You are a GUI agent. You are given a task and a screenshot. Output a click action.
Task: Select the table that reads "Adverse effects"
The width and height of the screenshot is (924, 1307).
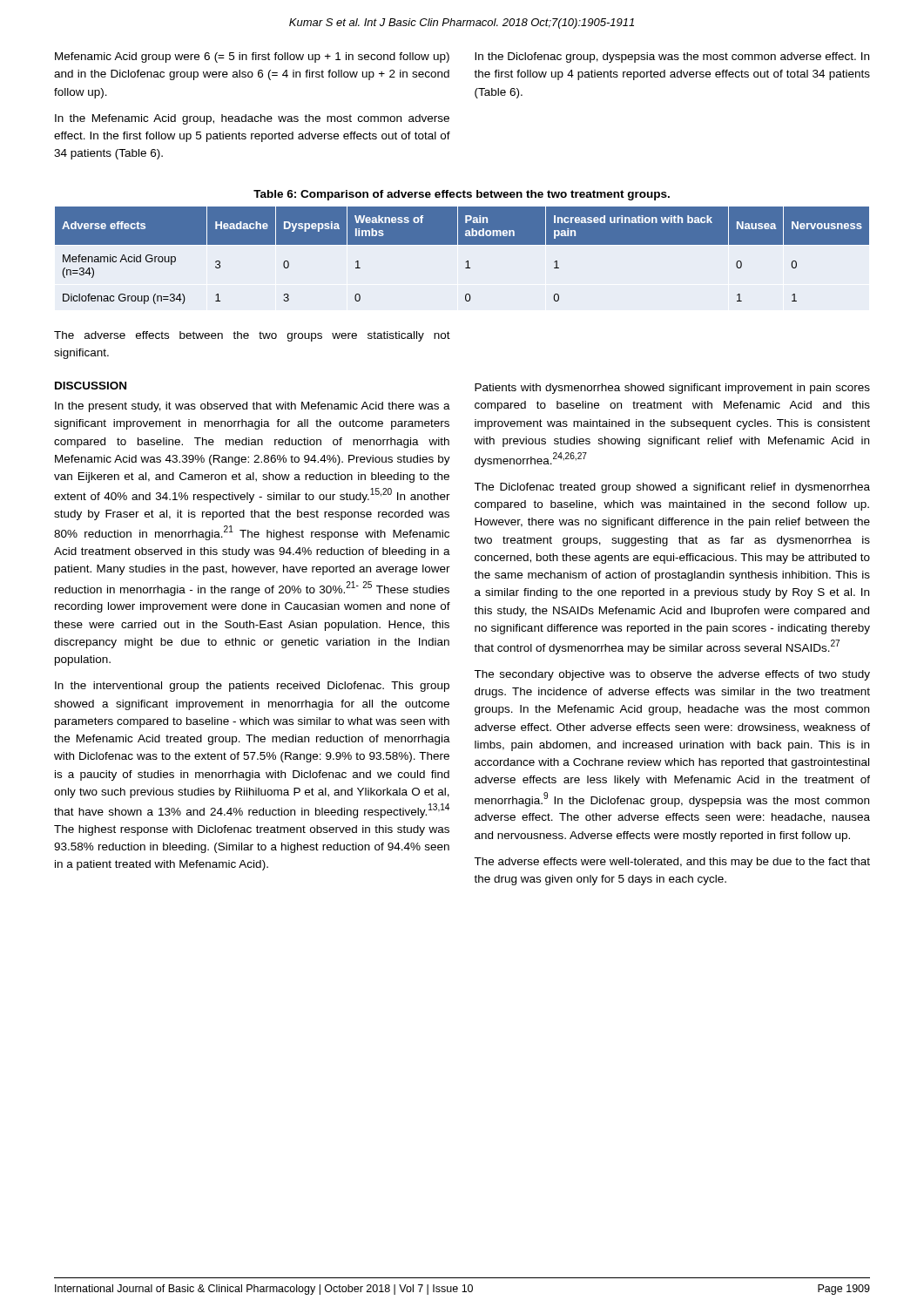462,258
